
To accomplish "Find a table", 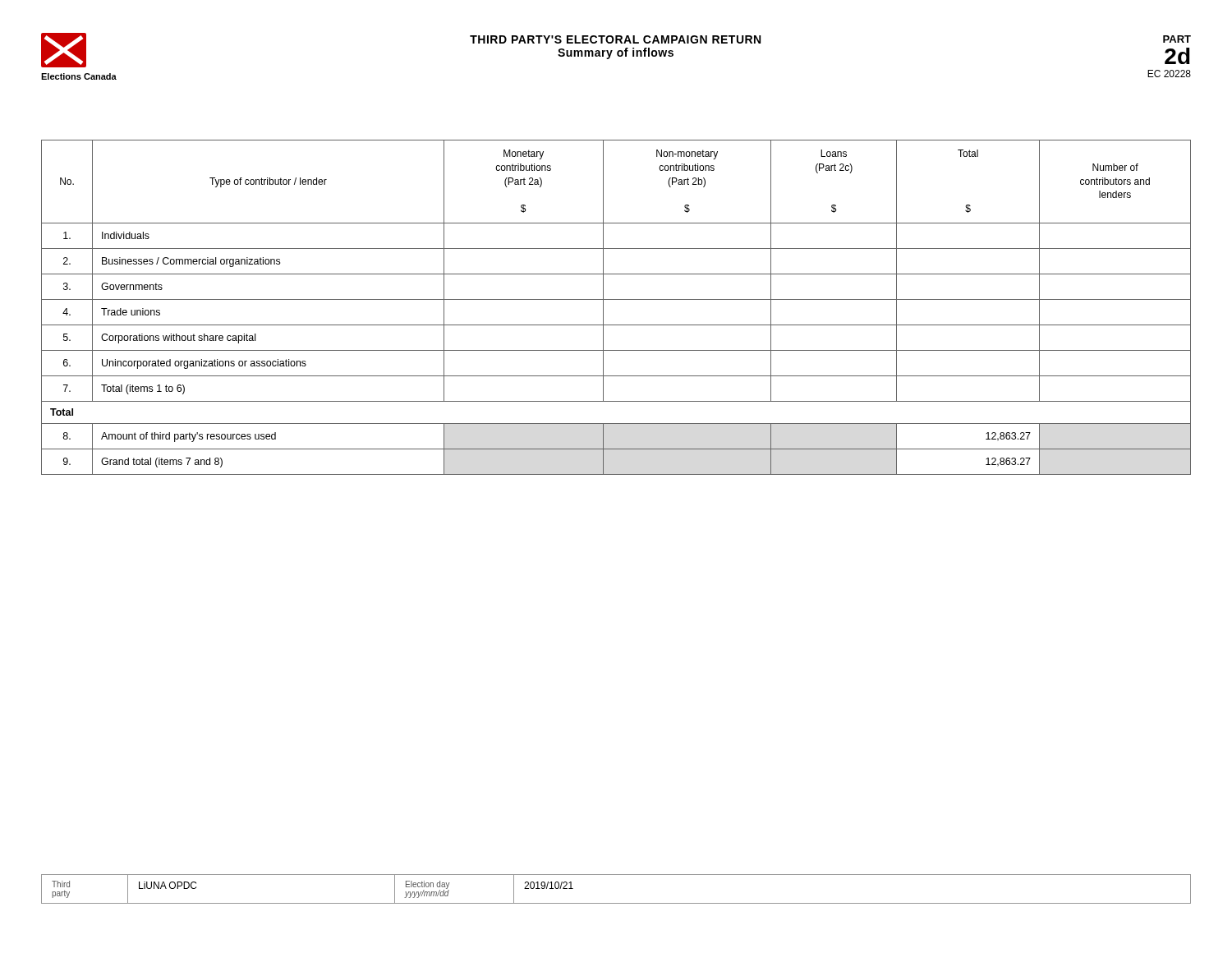I will point(616,307).
